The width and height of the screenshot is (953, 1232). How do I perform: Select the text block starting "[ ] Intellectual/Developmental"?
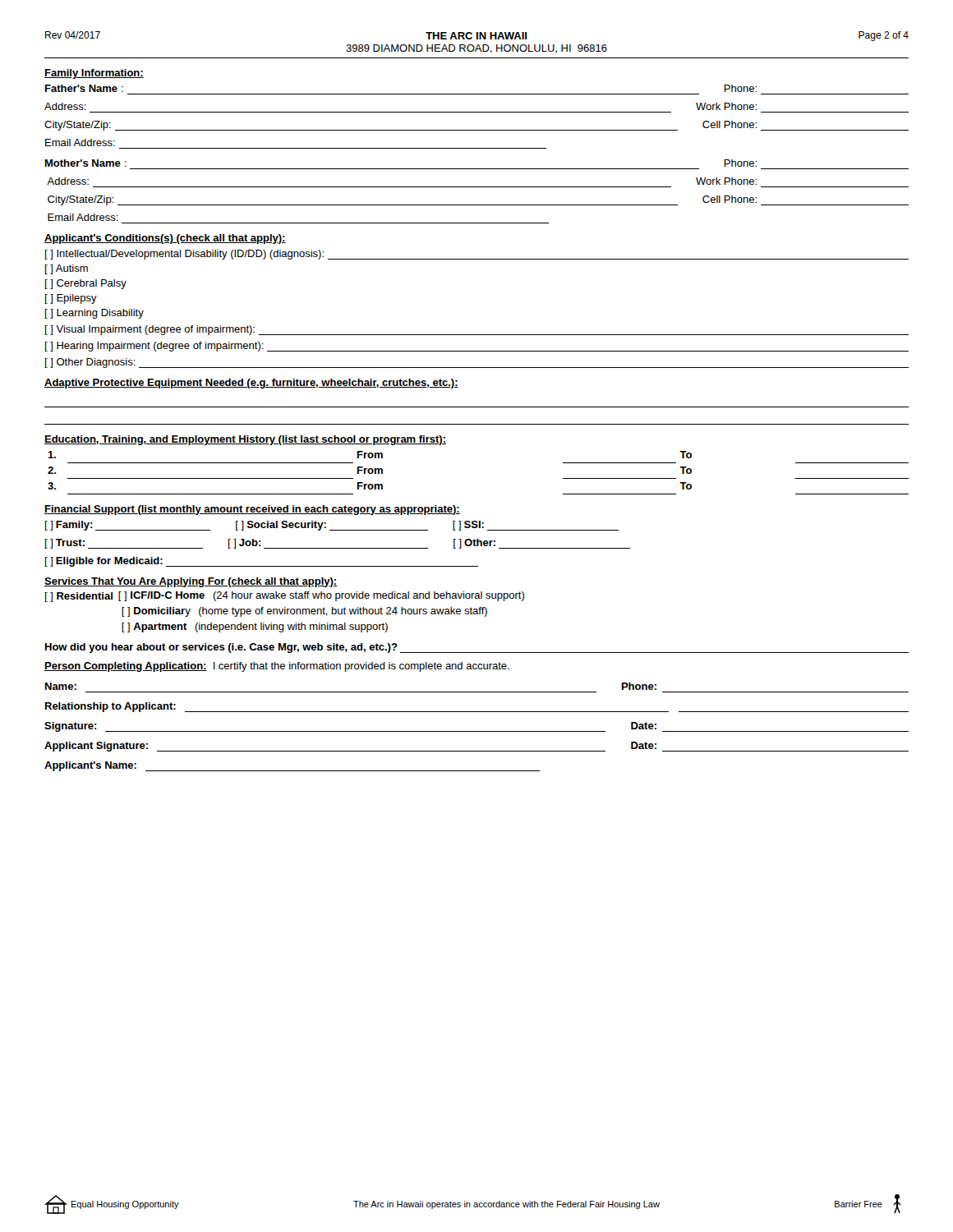[x=476, y=253]
